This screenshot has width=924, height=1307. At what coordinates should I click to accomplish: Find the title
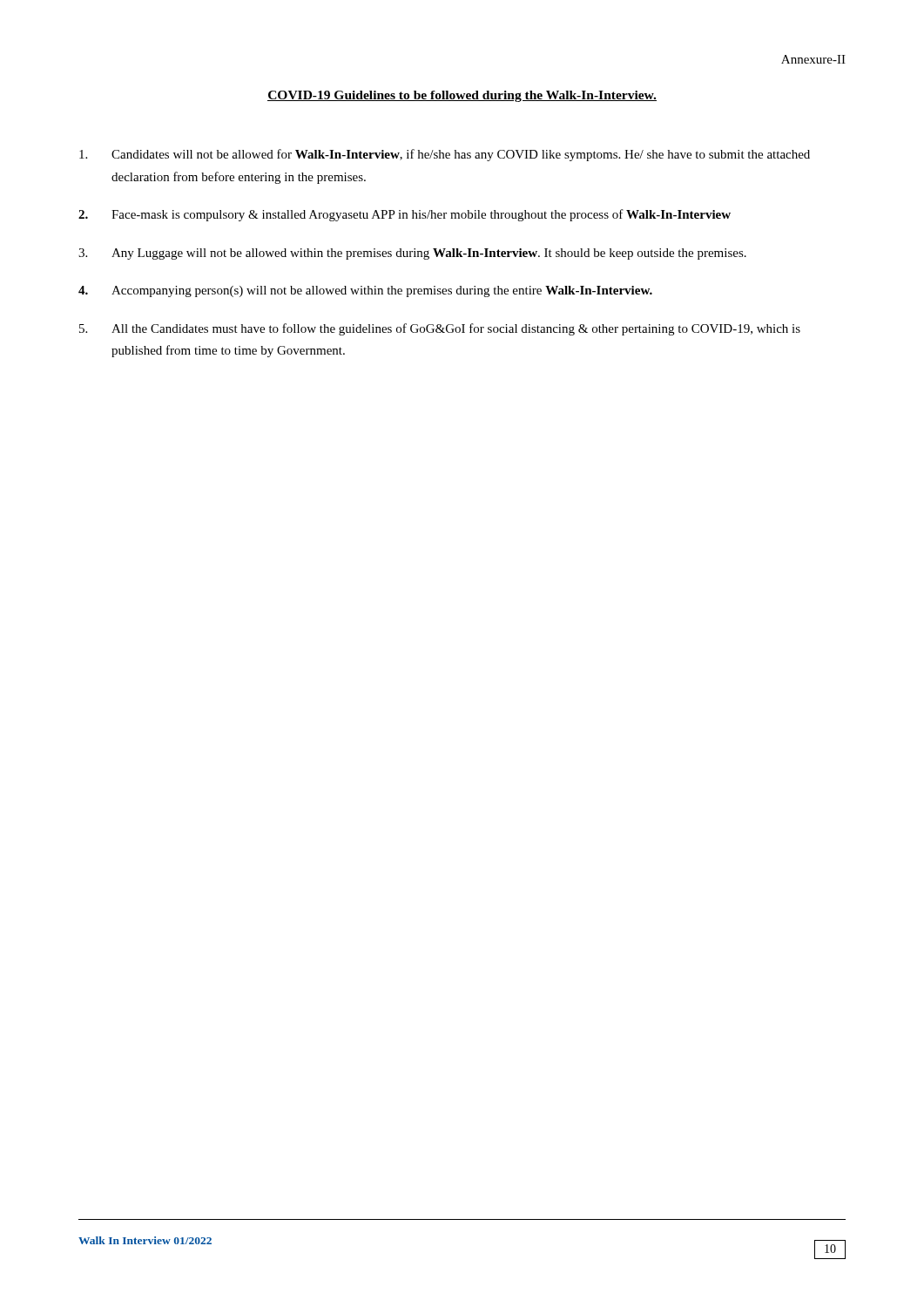tap(462, 95)
